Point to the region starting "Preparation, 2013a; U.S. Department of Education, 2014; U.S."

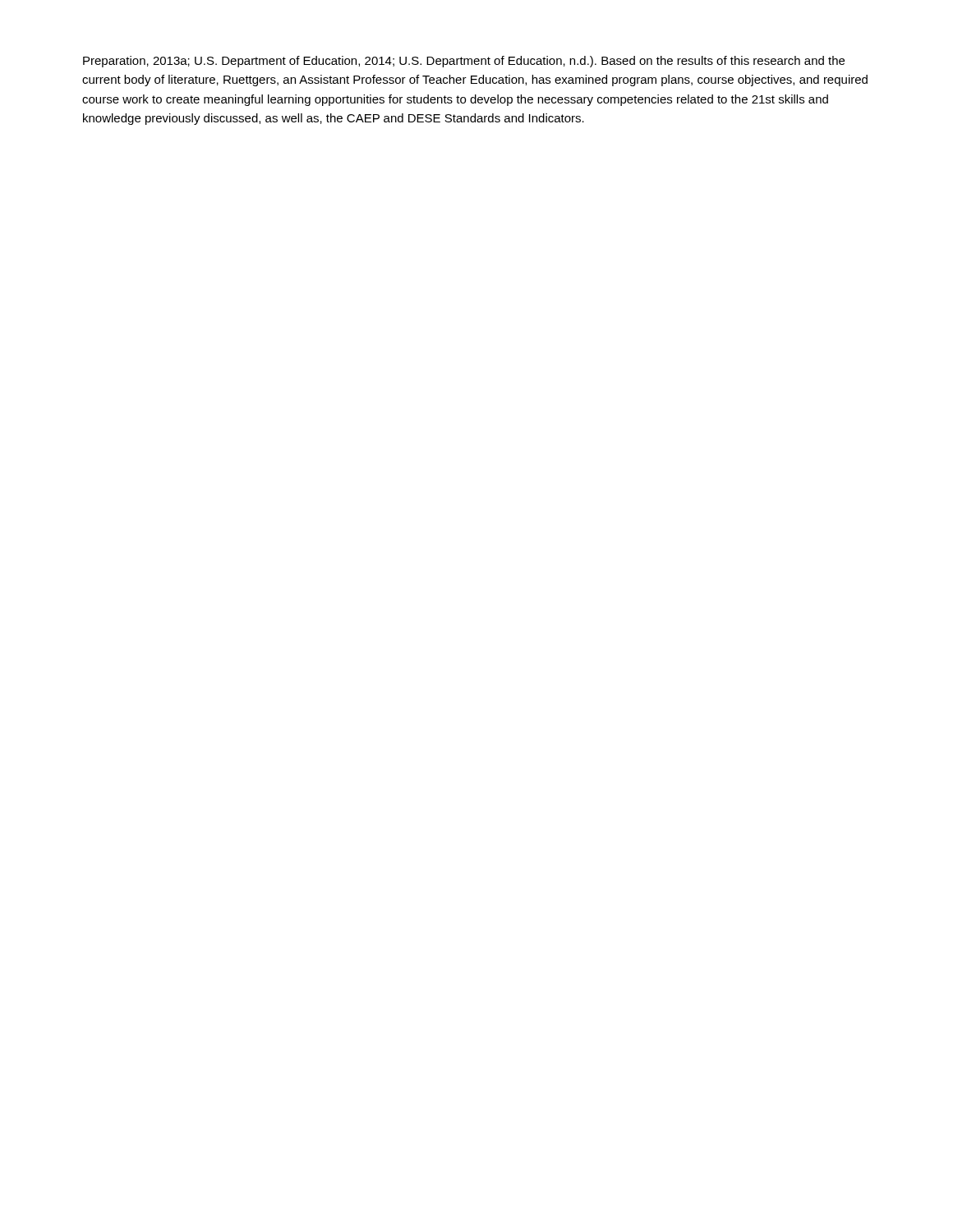pyautogui.click(x=475, y=89)
